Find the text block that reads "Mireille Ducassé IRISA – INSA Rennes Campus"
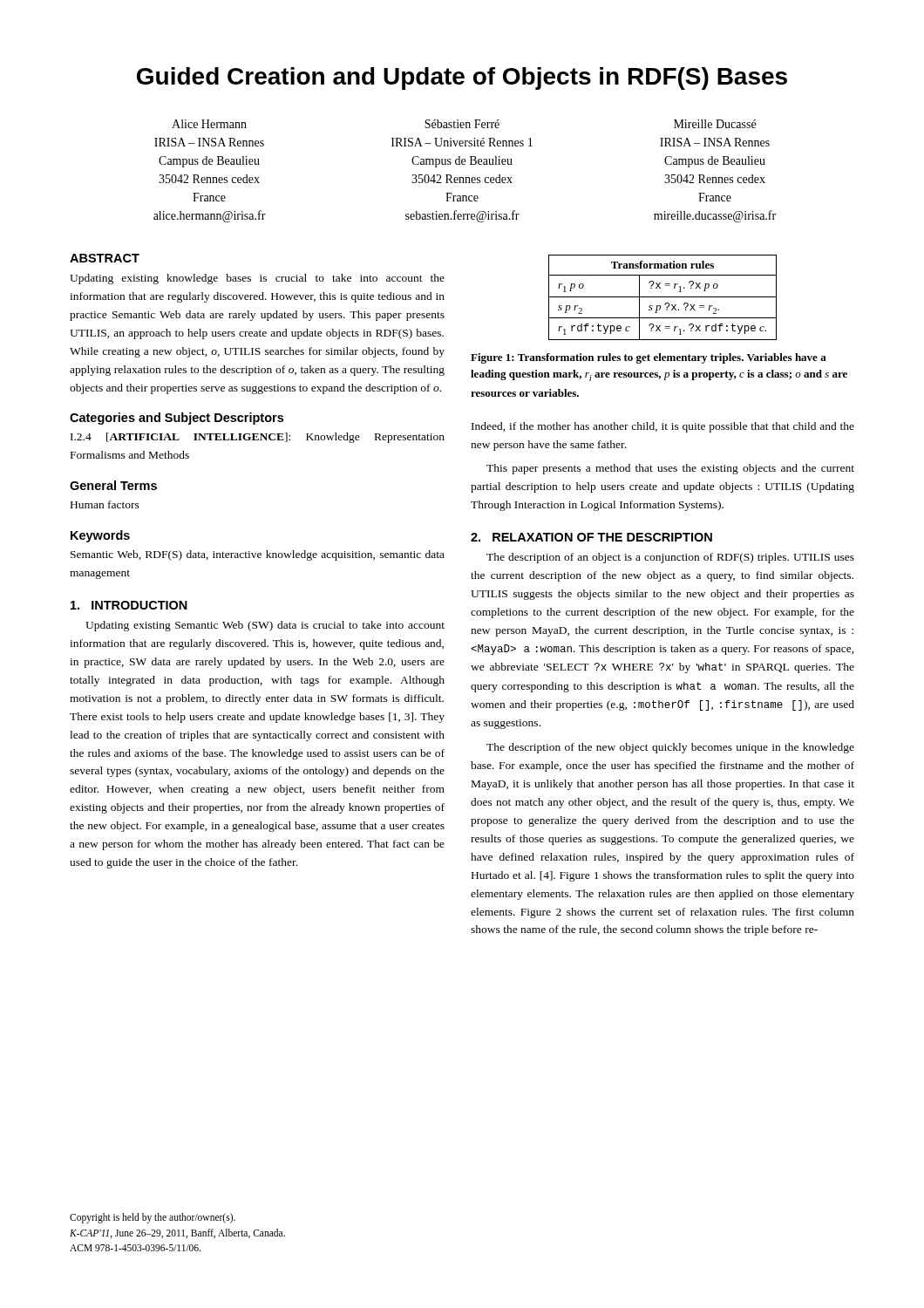924x1308 pixels. click(715, 170)
